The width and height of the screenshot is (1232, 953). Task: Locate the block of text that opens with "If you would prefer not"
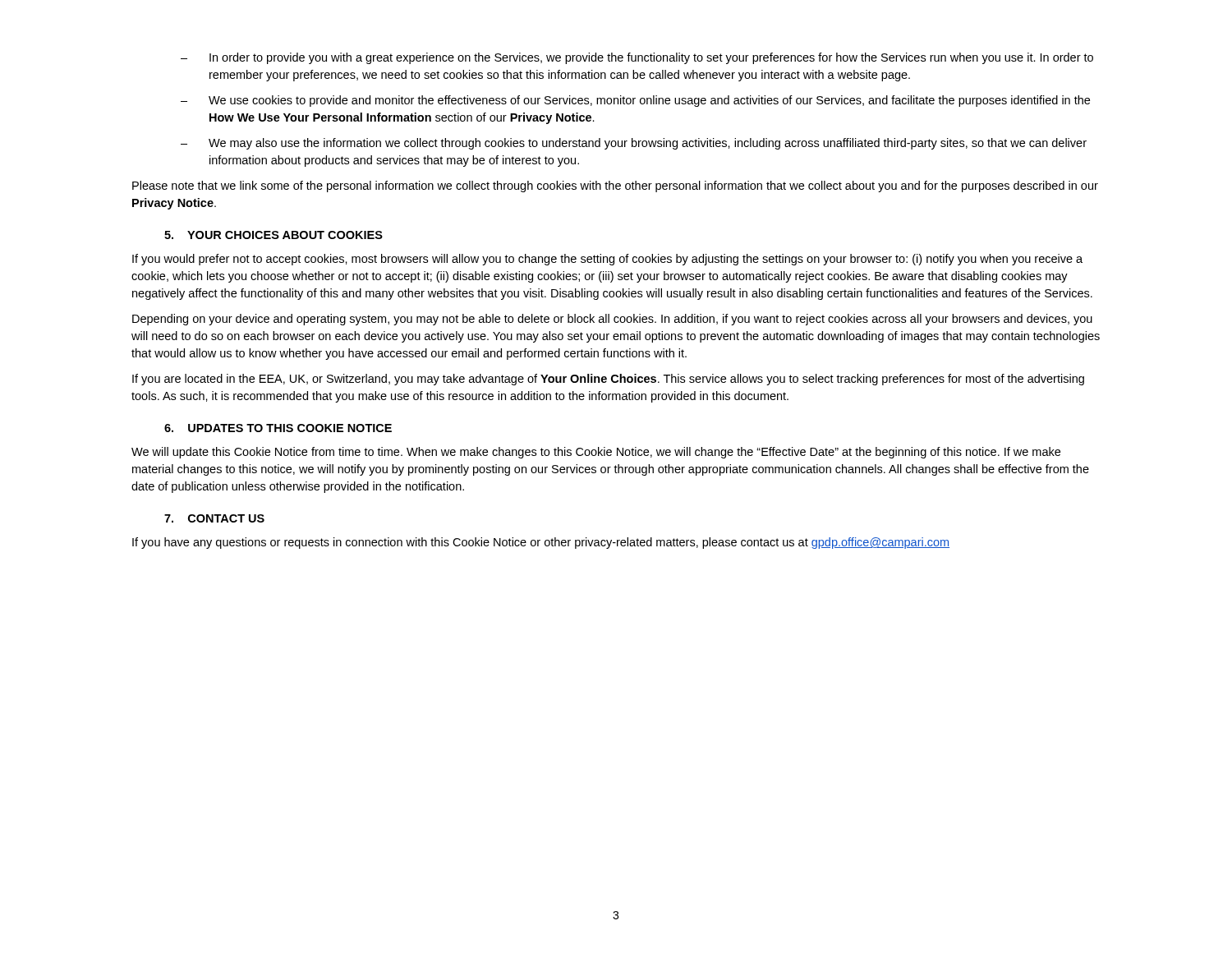point(612,276)
